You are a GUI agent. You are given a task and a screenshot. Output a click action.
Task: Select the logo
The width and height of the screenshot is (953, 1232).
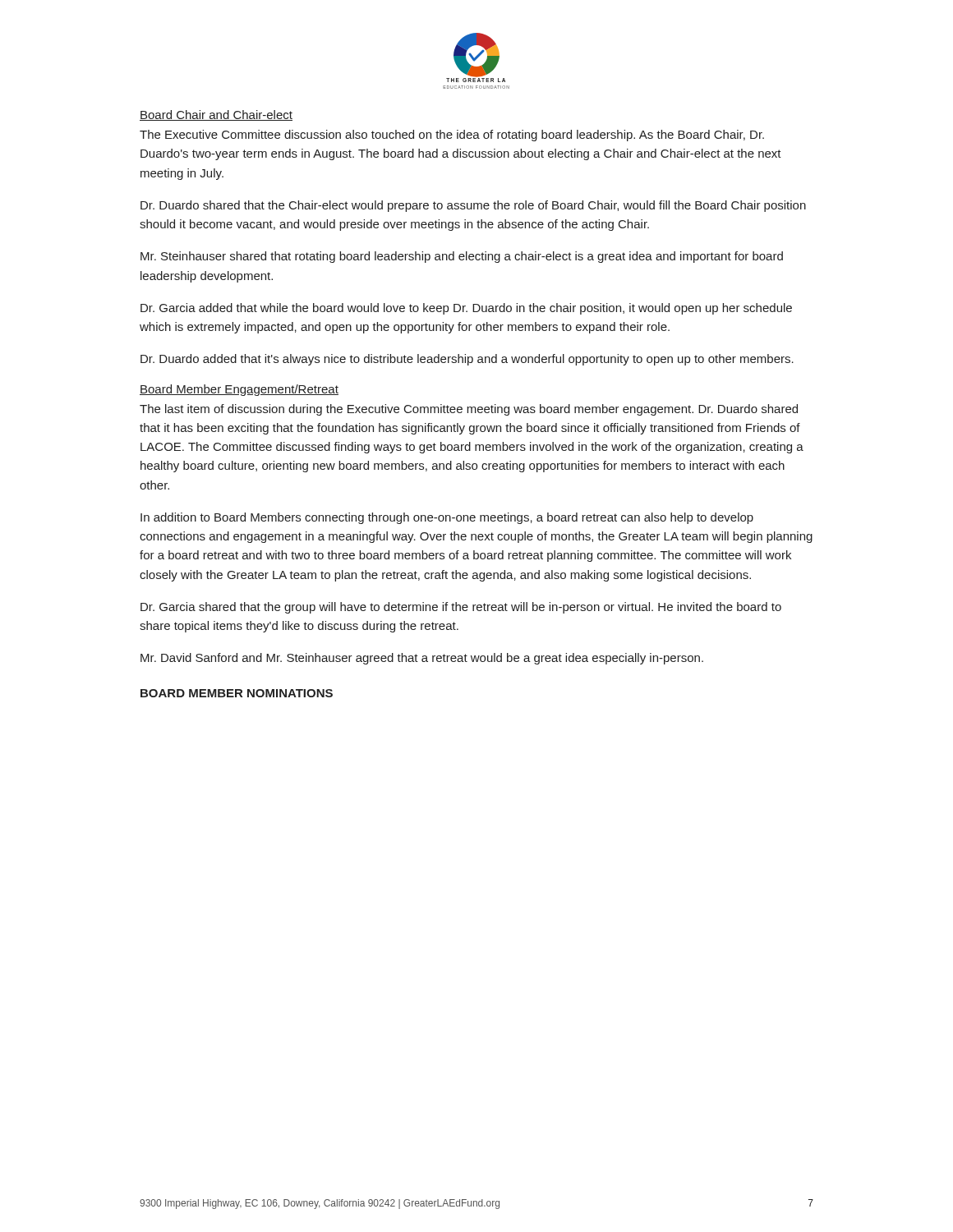tap(476, 50)
